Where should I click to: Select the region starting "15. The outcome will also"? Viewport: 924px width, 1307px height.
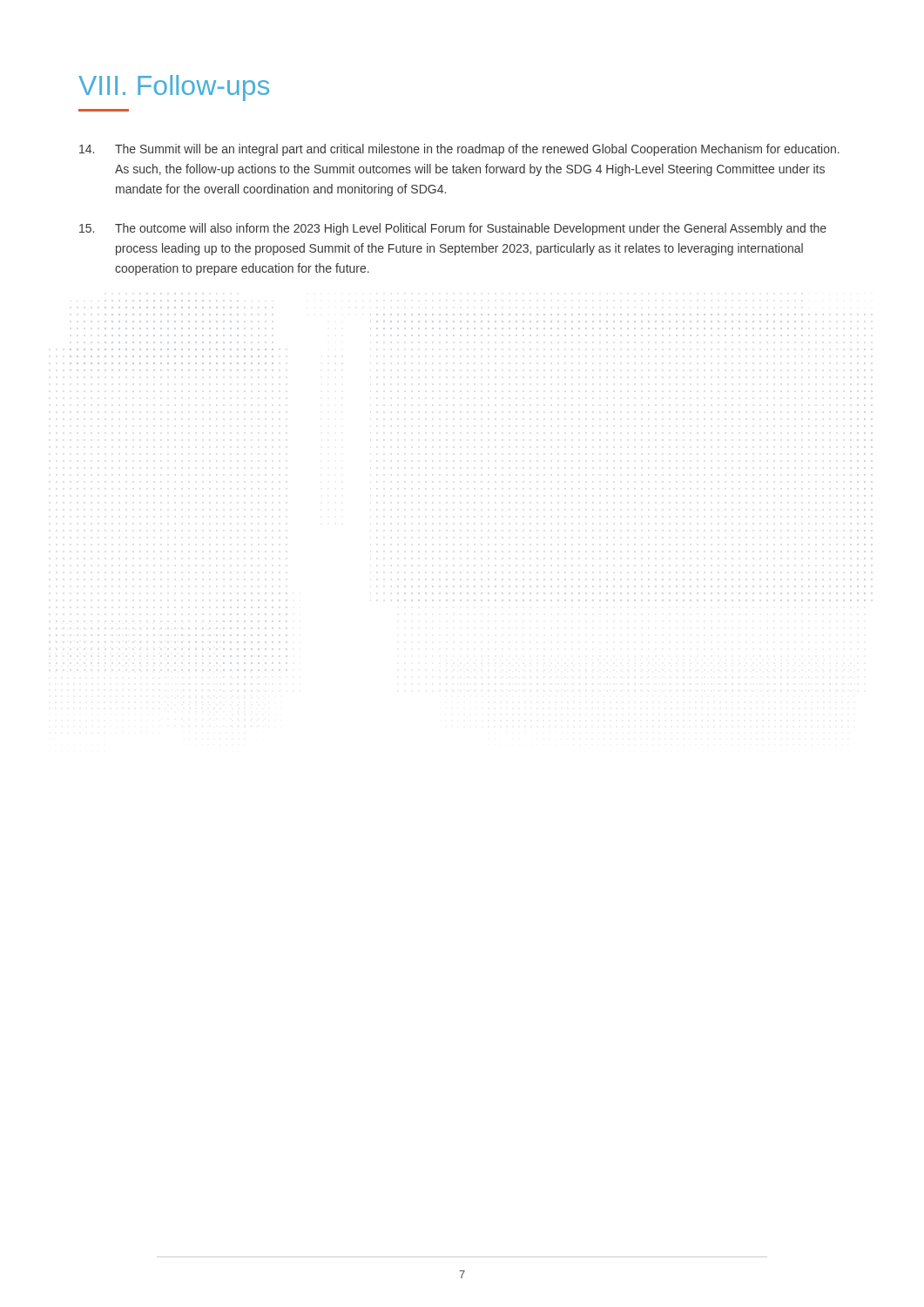[x=462, y=249]
